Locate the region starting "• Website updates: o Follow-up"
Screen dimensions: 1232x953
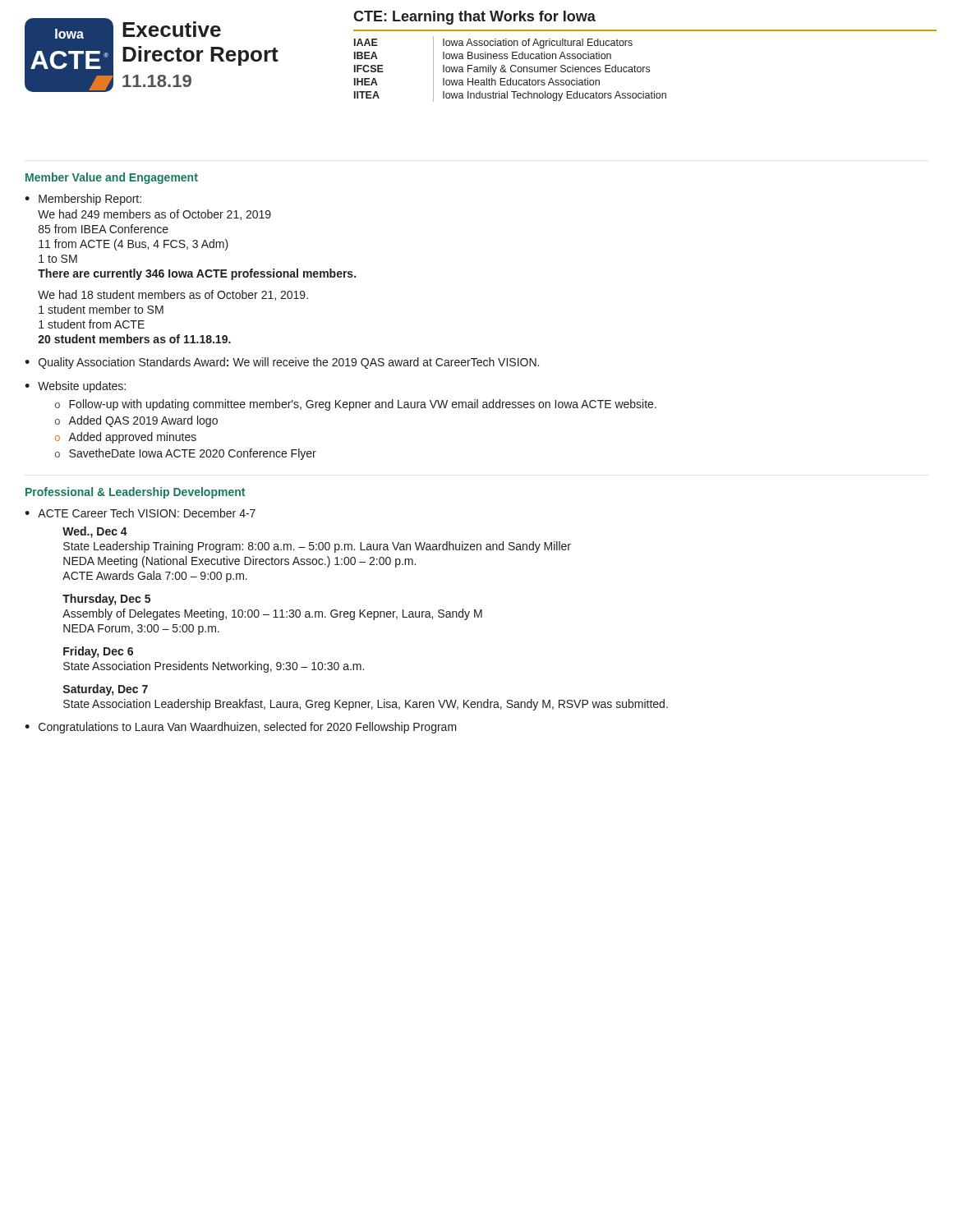(75, 387)
